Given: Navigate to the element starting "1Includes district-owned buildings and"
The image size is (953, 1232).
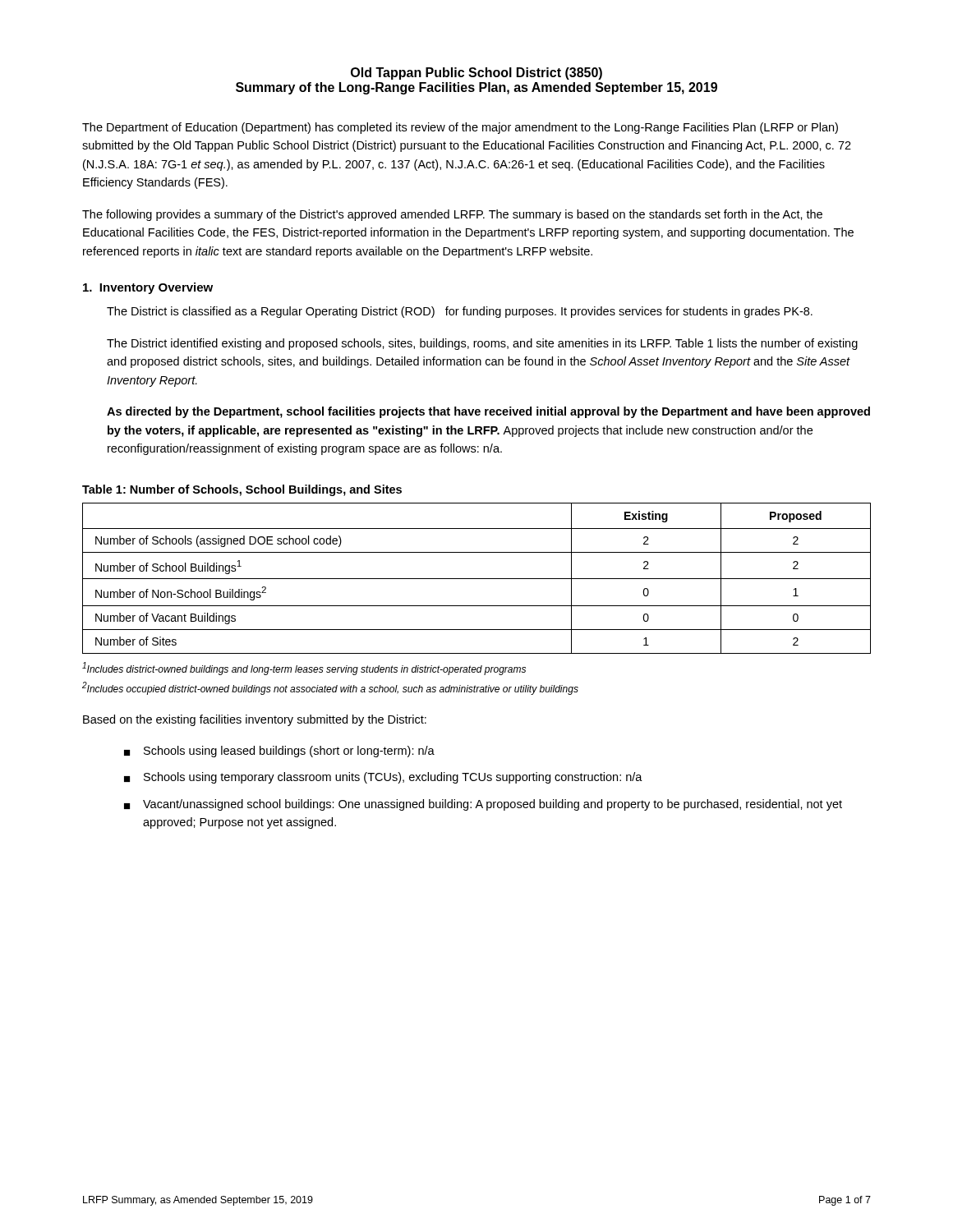Looking at the screenshot, I should pos(304,668).
